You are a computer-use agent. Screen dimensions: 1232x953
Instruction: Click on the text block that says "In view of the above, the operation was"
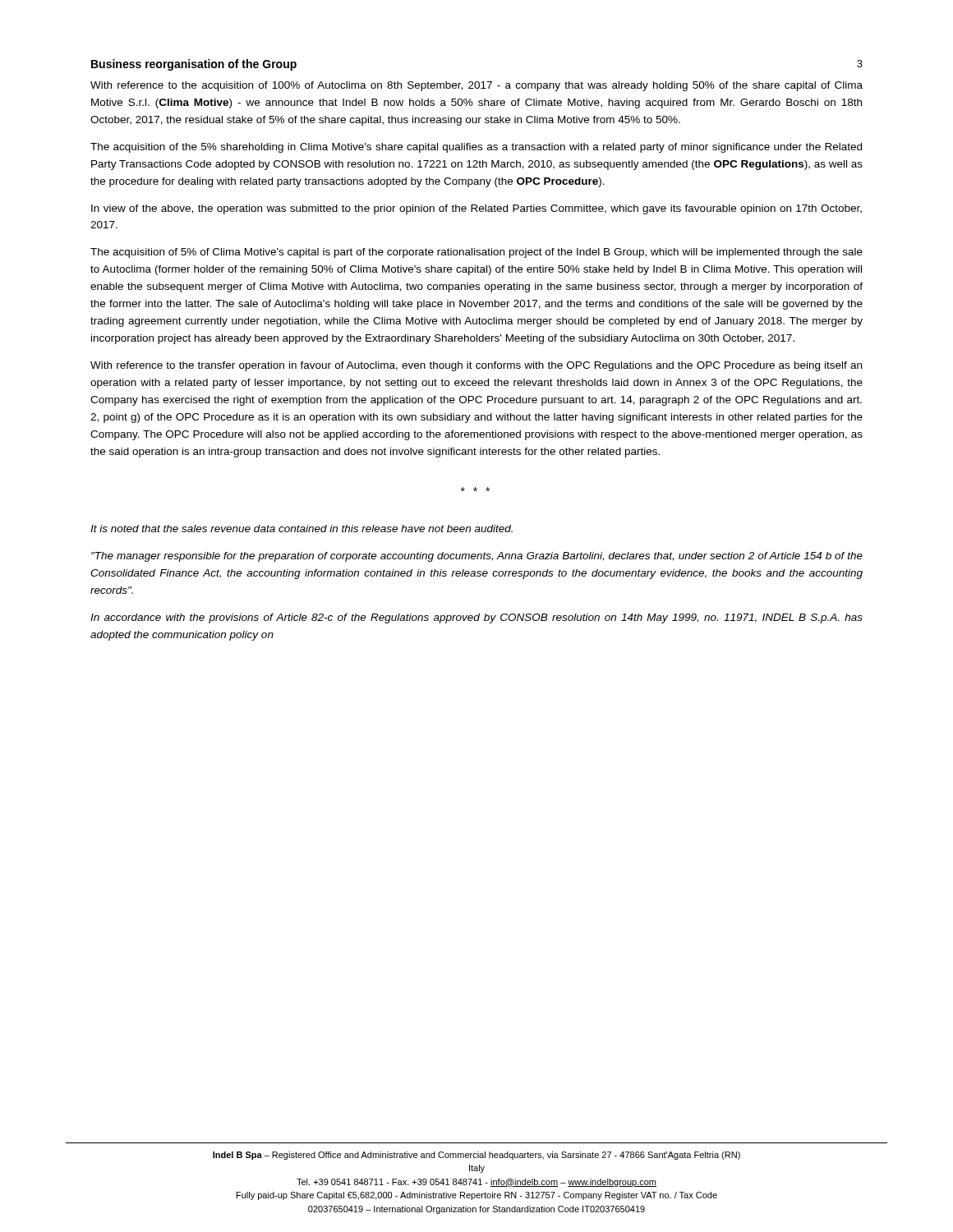476,216
